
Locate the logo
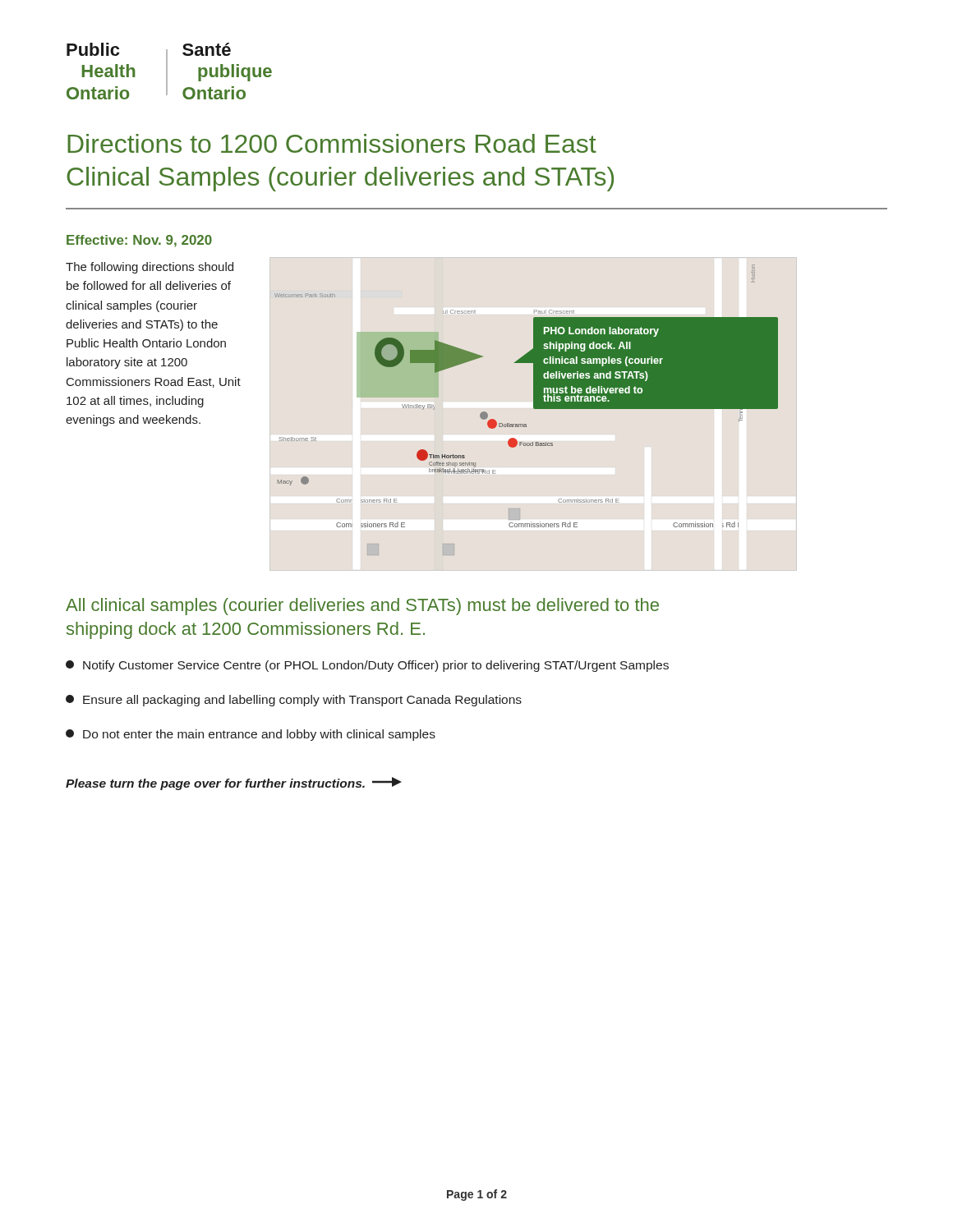click(476, 72)
